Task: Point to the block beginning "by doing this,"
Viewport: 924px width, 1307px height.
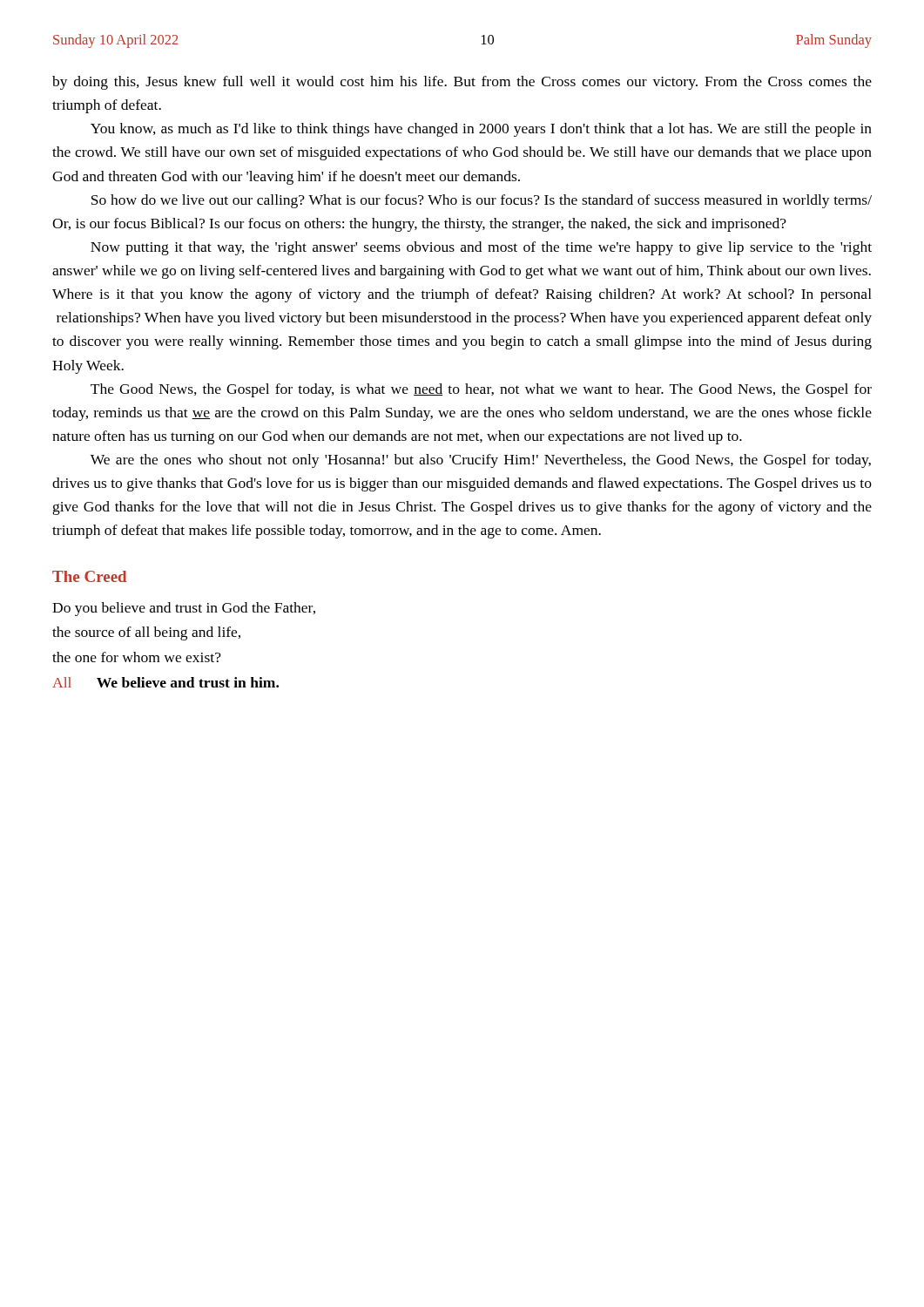Action: click(x=462, y=306)
